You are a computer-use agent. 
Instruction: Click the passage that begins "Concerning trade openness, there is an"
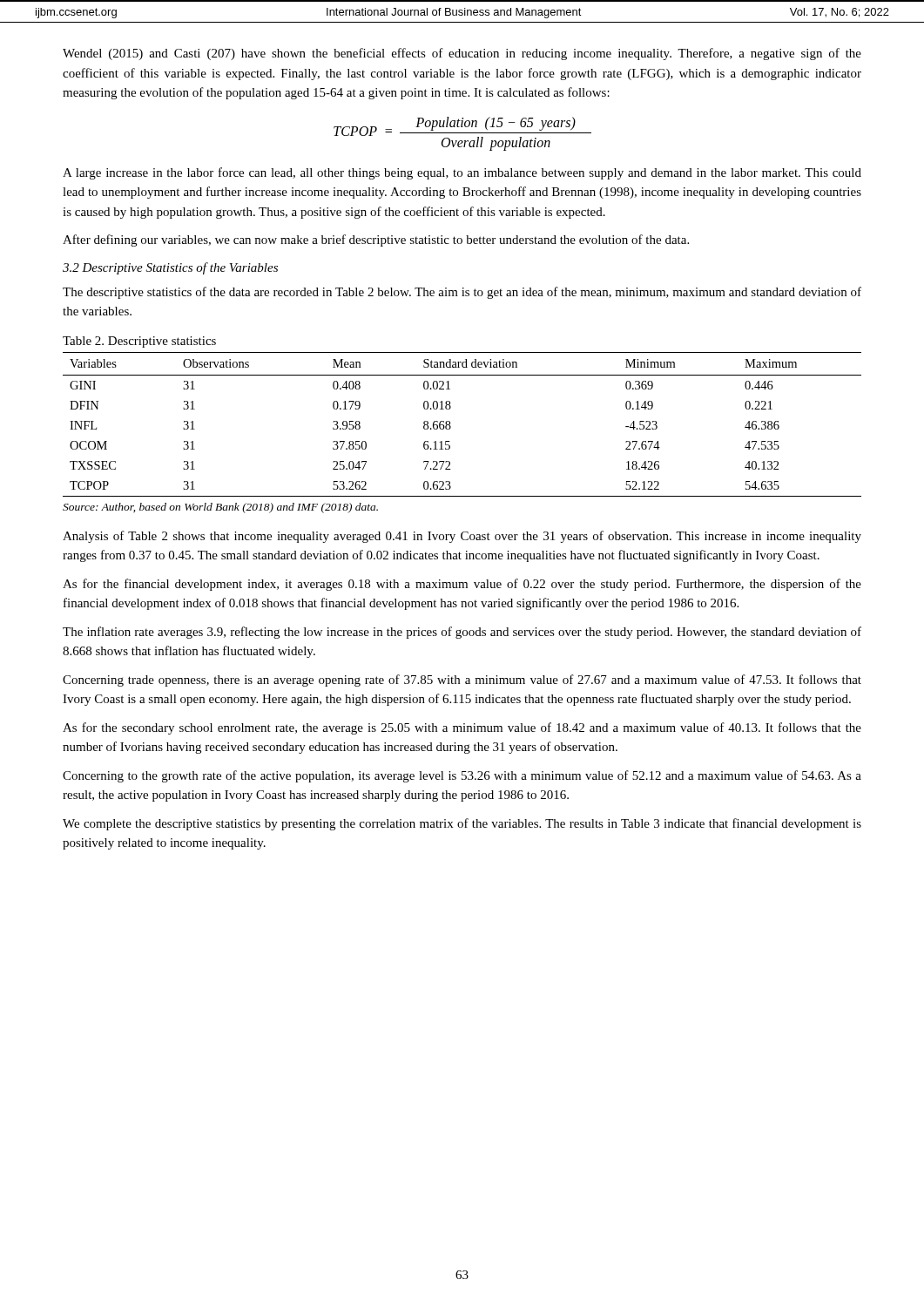coord(462,689)
